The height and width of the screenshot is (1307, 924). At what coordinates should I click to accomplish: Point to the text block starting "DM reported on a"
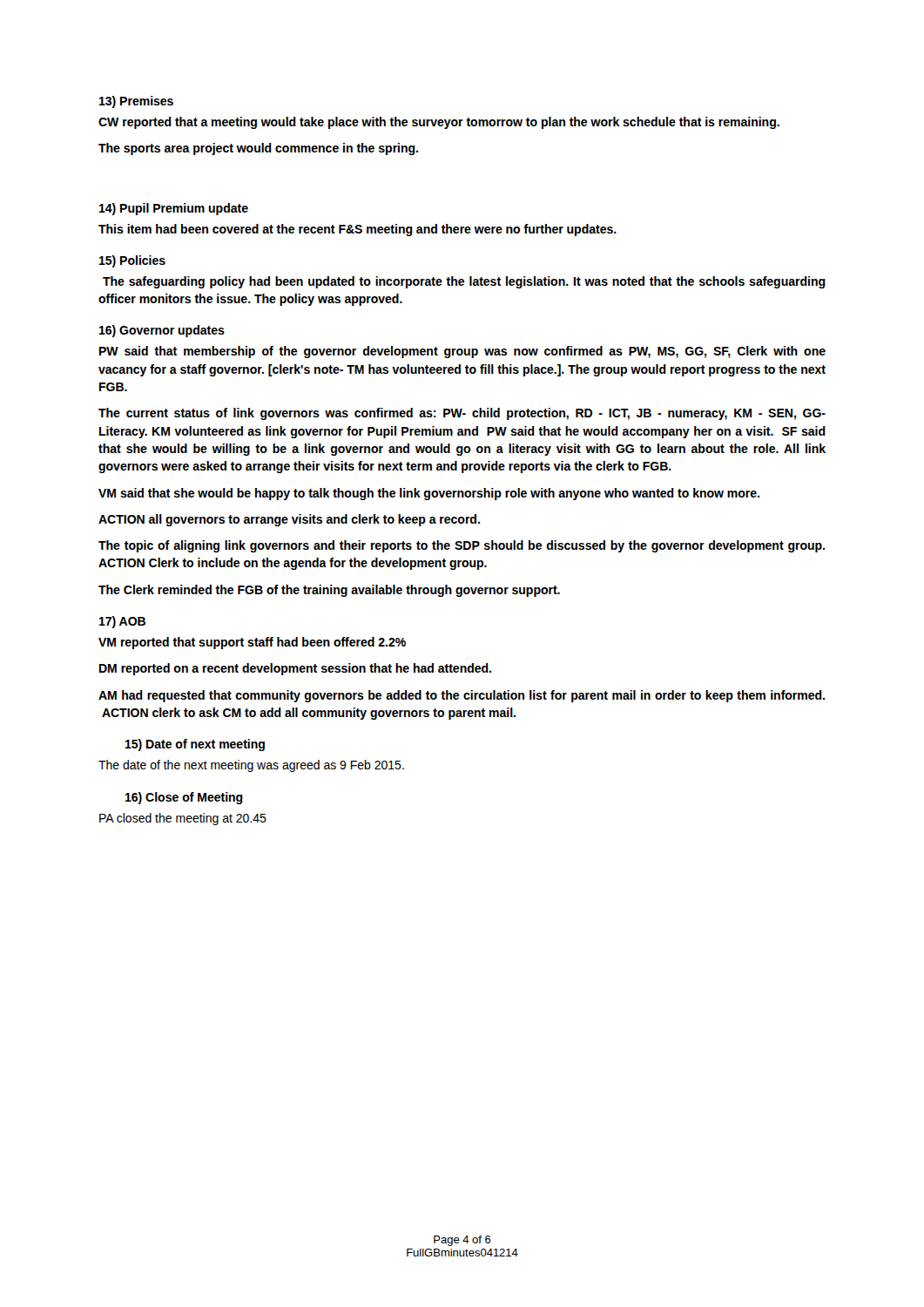click(295, 669)
